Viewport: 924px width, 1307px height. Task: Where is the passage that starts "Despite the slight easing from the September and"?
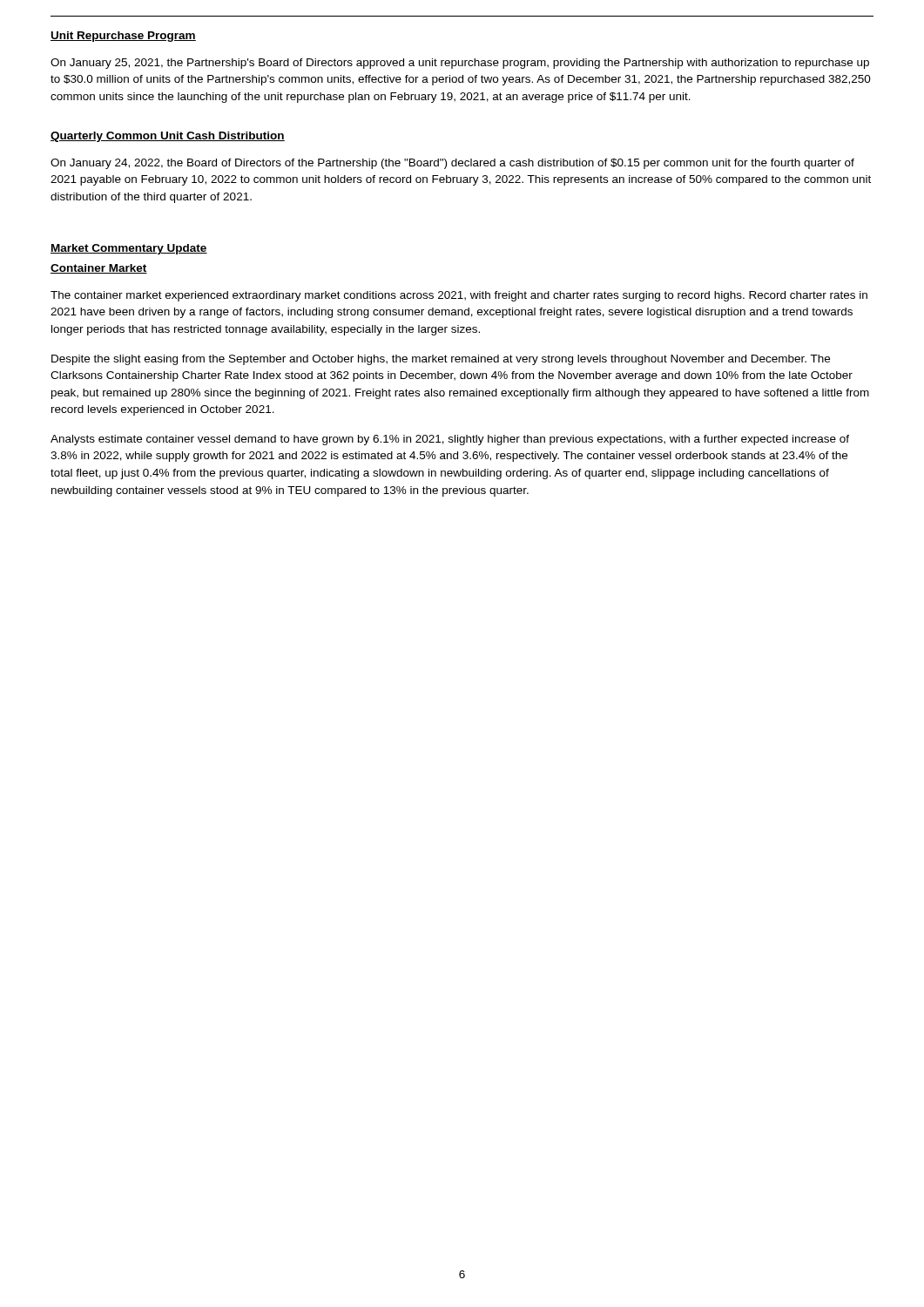pos(462,384)
